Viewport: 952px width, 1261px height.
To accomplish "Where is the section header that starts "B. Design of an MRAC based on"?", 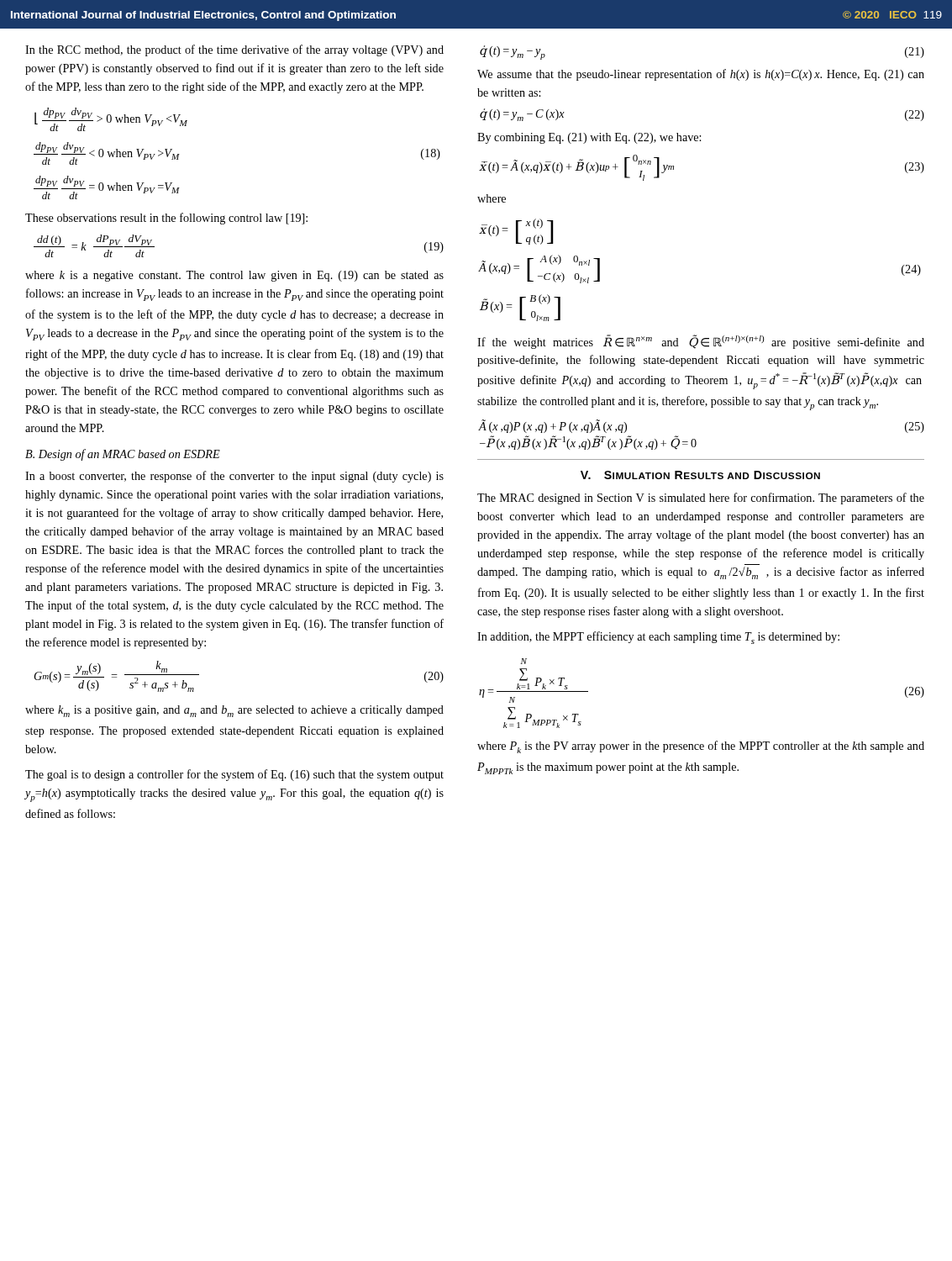I will coord(123,454).
